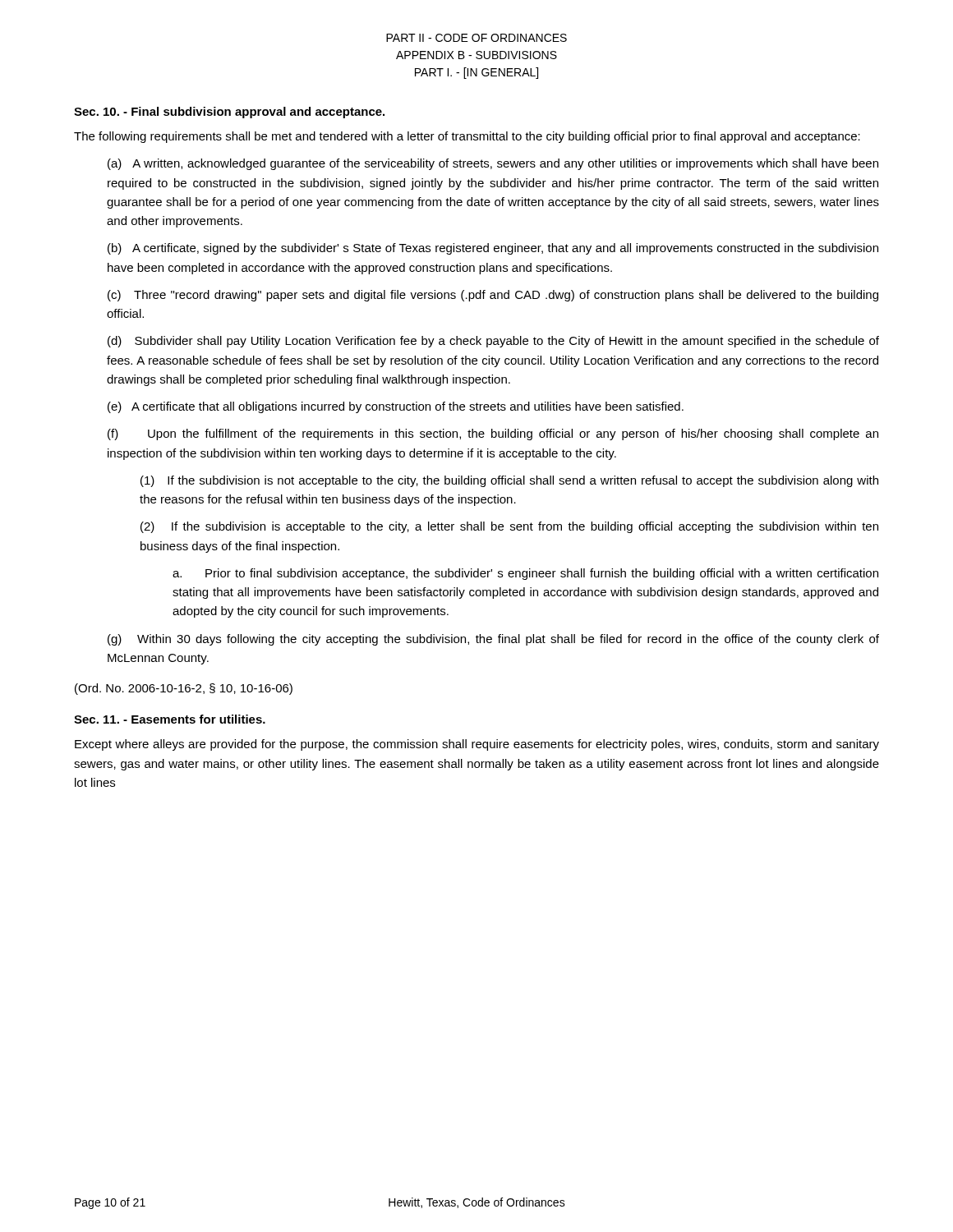Point to the element starting "The following requirements shall be met and tendered"

click(x=467, y=136)
